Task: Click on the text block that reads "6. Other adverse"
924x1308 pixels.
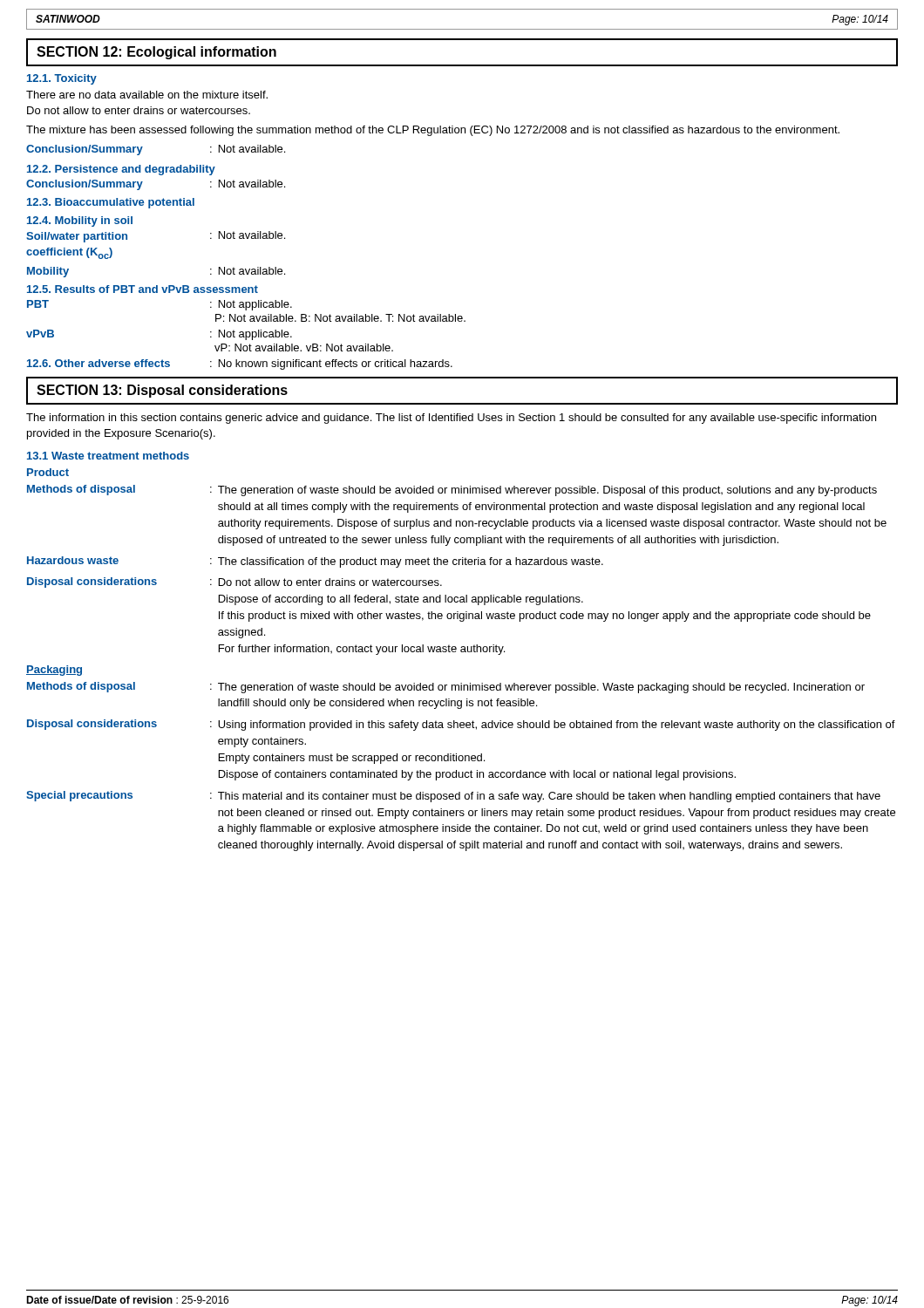Action: point(240,363)
